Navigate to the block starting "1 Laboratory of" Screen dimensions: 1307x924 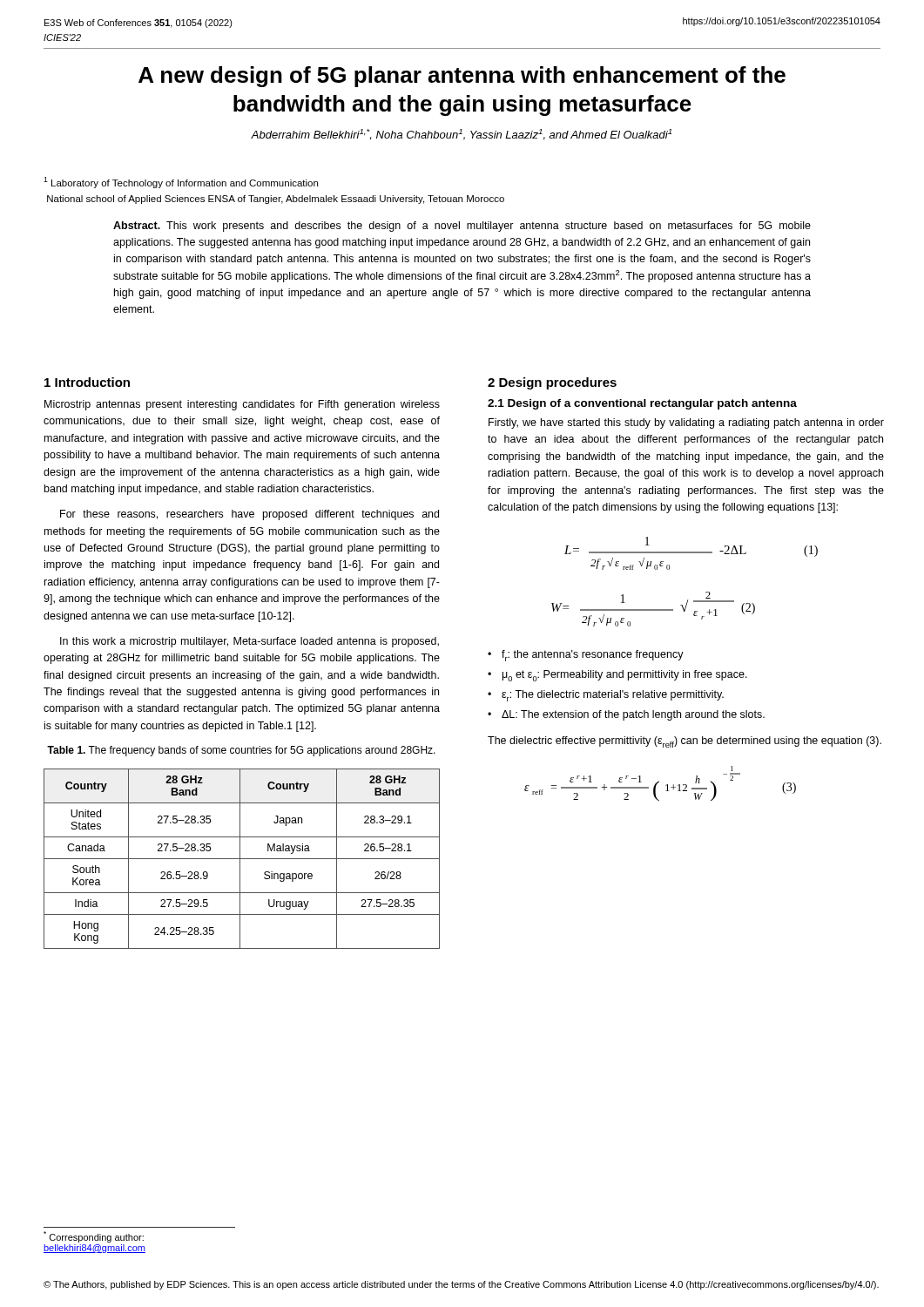tap(274, 189)
